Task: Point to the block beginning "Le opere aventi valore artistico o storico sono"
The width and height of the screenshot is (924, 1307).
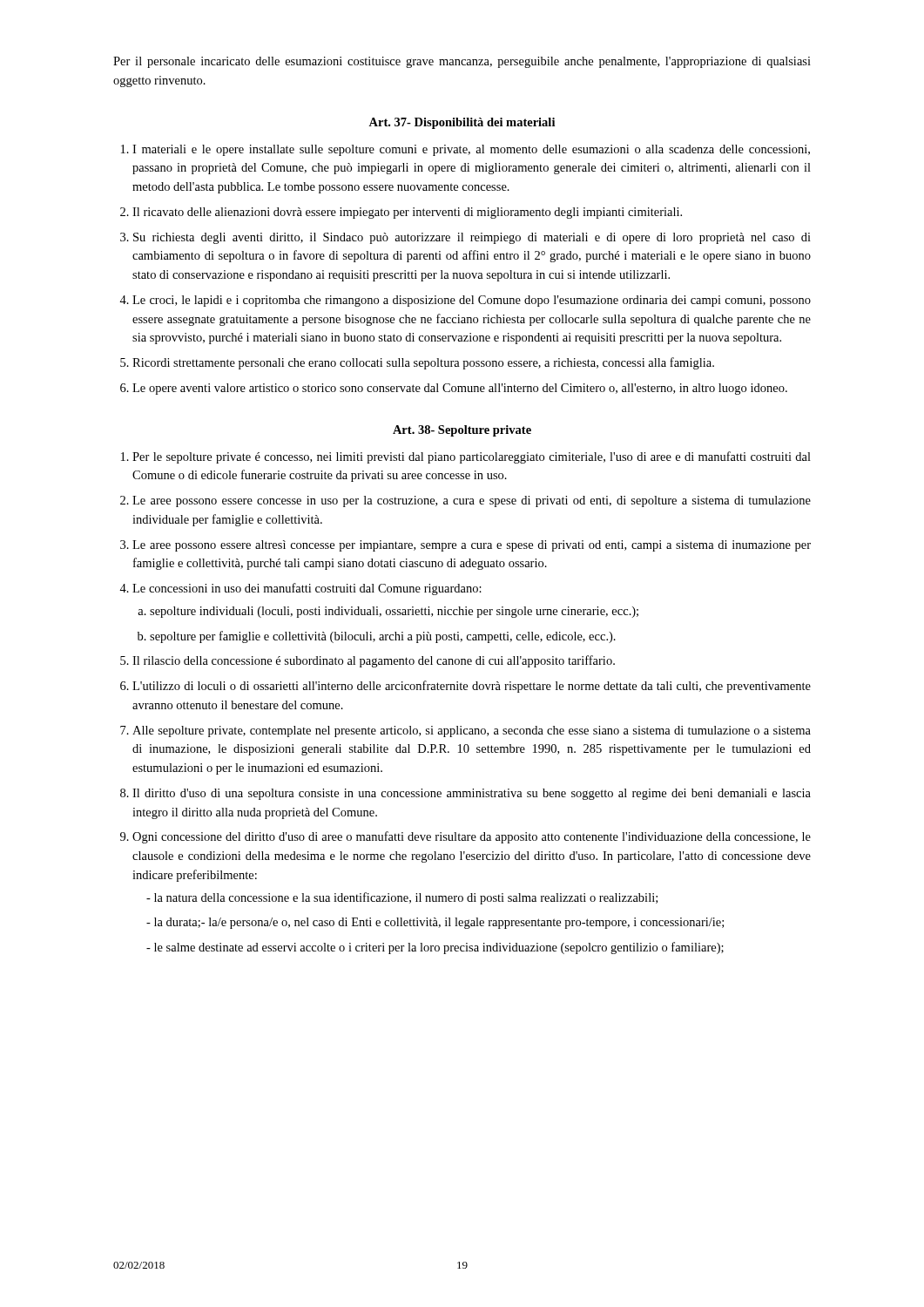Action: [x=460, y=388]
